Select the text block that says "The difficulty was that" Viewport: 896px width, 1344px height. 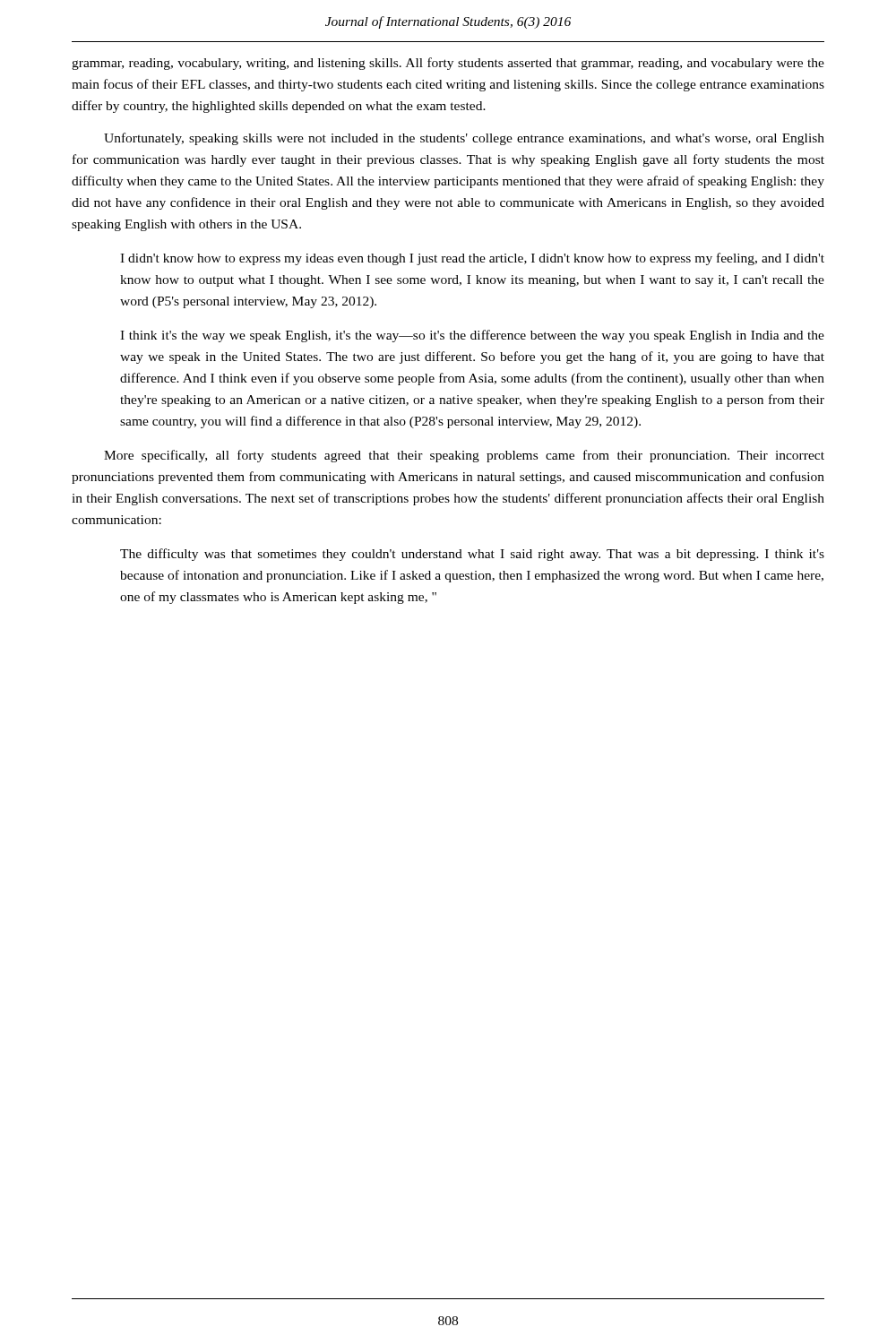472,576
